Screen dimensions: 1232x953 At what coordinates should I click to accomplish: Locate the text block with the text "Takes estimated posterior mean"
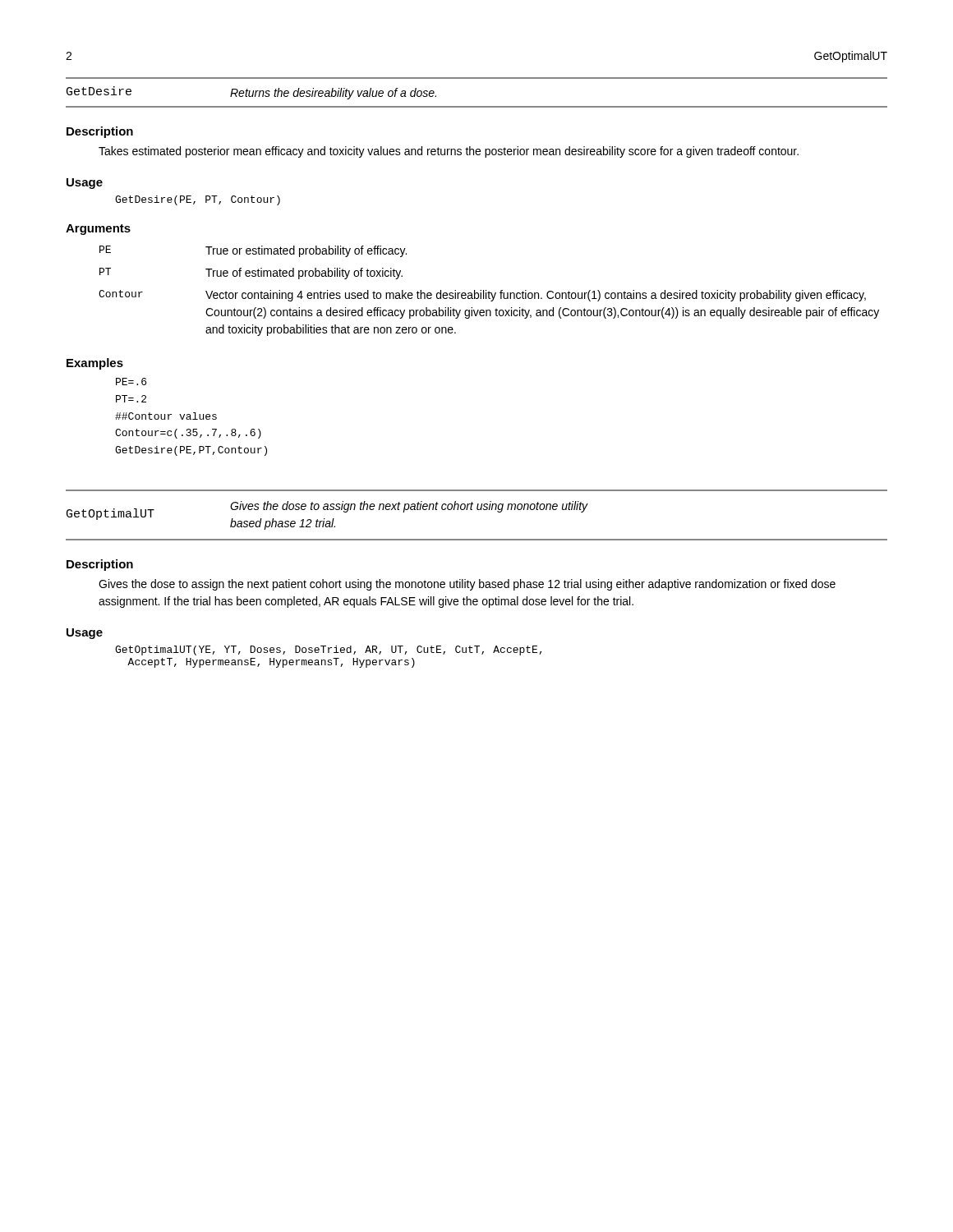[x=449, y=151]
